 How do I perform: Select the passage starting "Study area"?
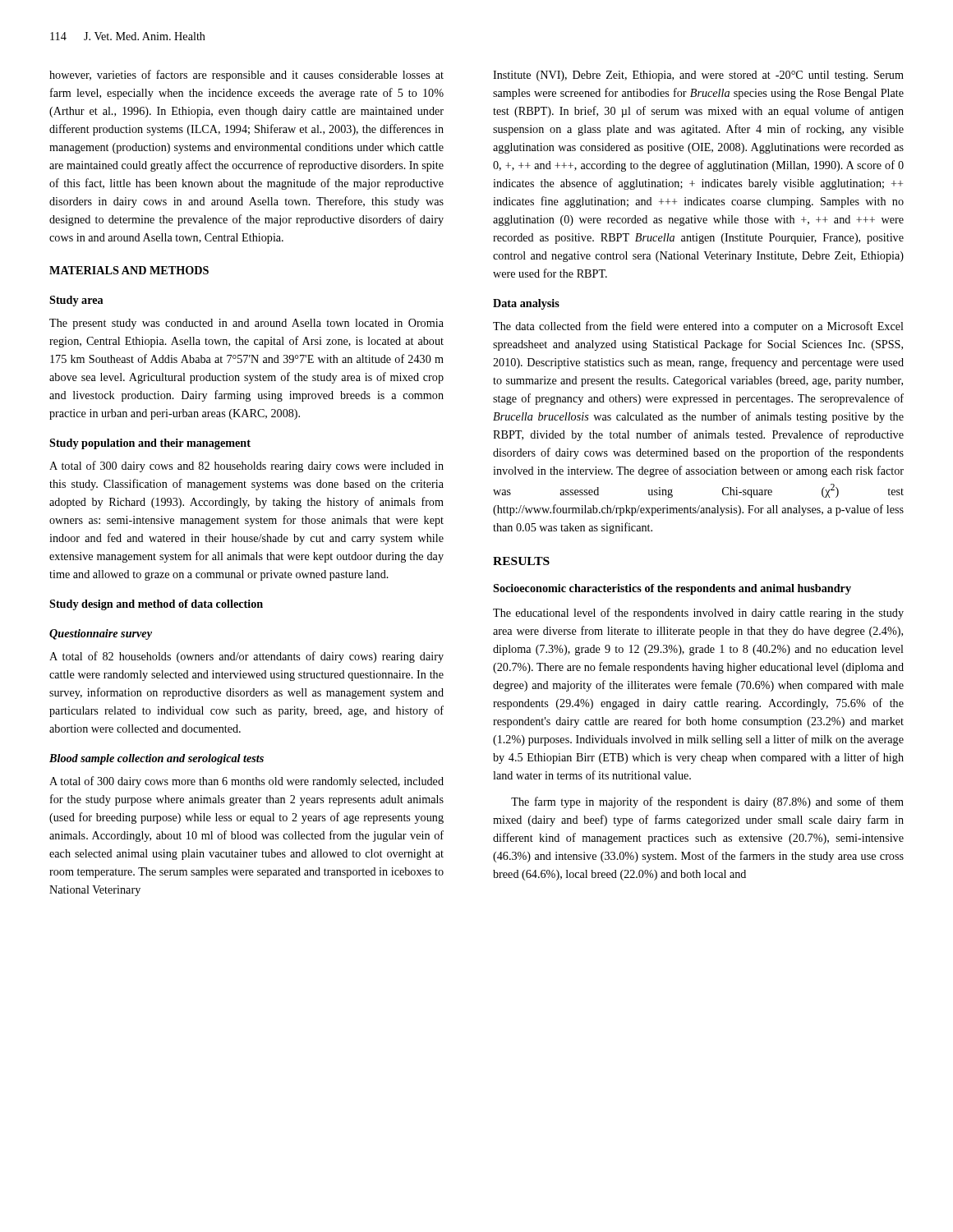coord(76,301)
